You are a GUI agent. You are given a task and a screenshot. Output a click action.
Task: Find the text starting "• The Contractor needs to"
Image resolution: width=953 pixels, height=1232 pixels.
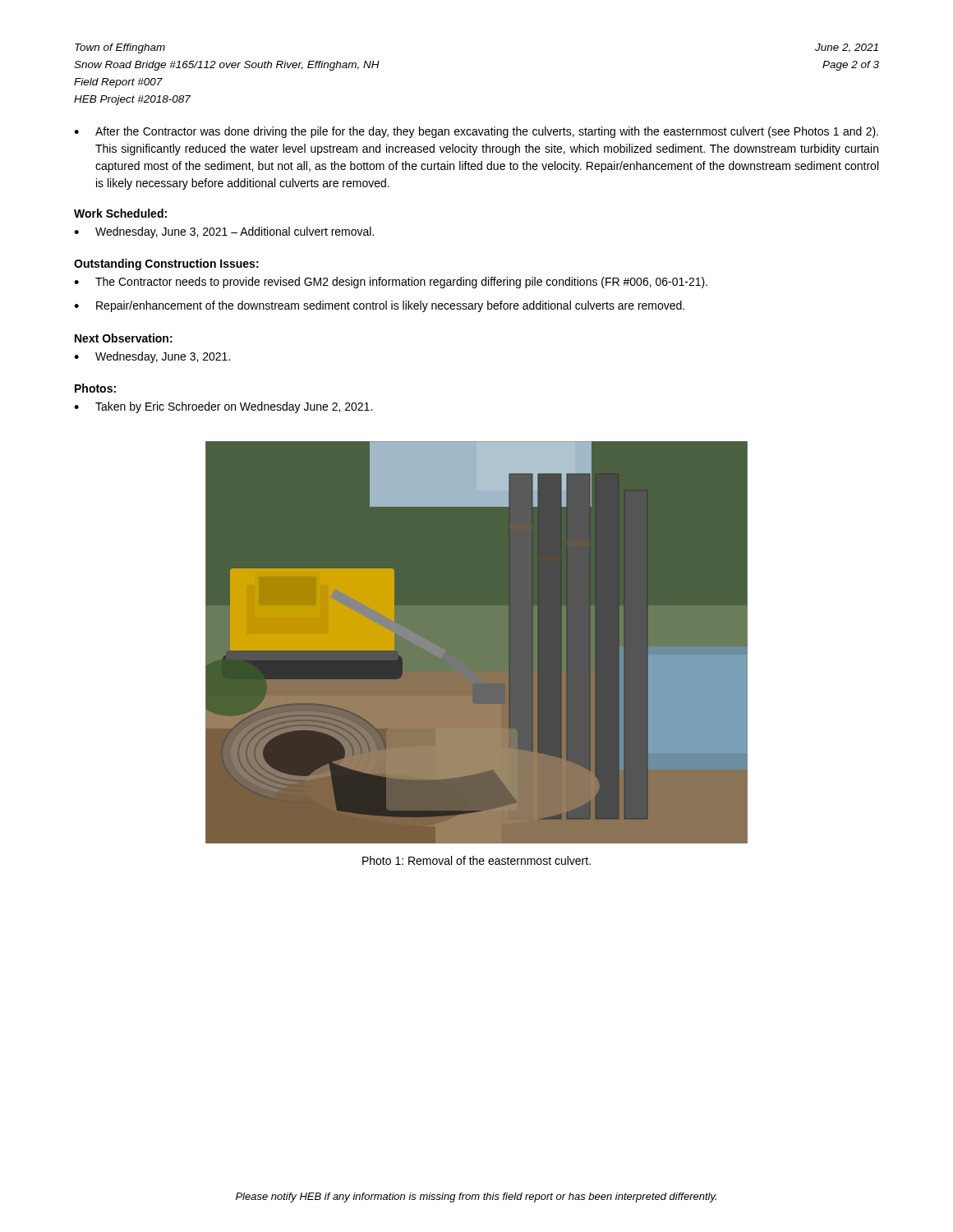click(x=476, y=283)
